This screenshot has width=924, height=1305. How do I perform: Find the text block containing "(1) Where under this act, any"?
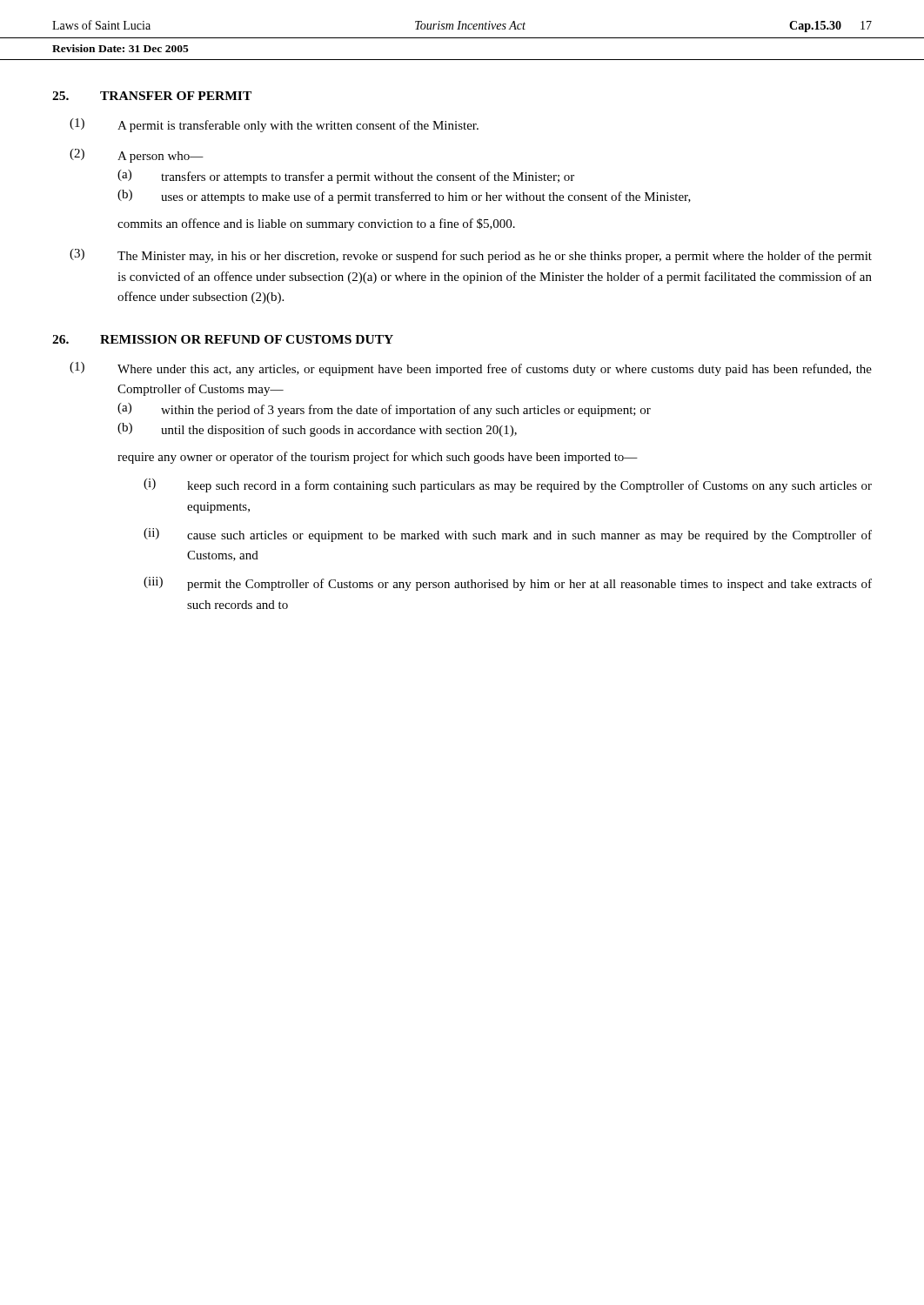tap(462, 379)
